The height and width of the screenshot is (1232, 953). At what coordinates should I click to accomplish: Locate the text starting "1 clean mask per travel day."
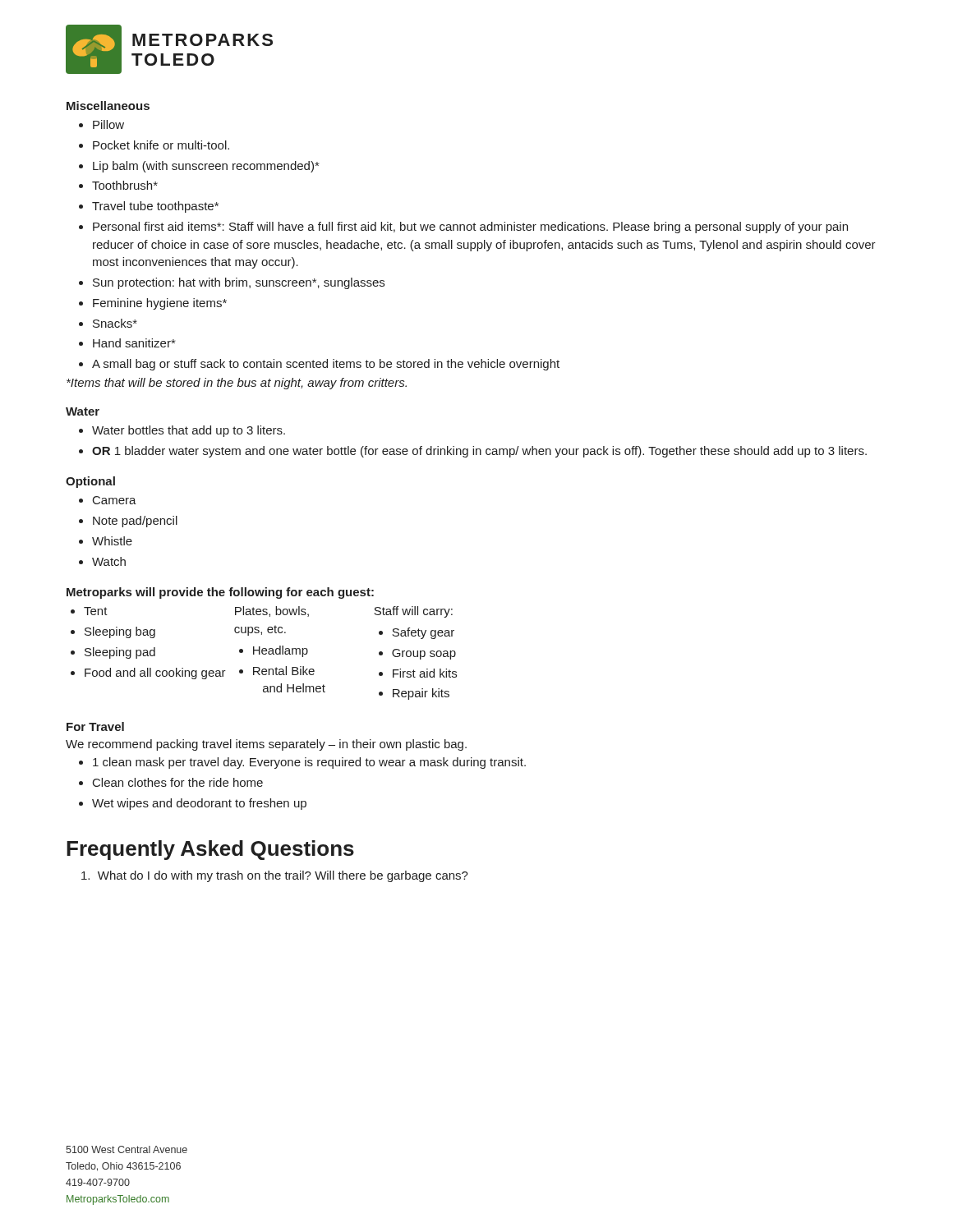[476, 762]
